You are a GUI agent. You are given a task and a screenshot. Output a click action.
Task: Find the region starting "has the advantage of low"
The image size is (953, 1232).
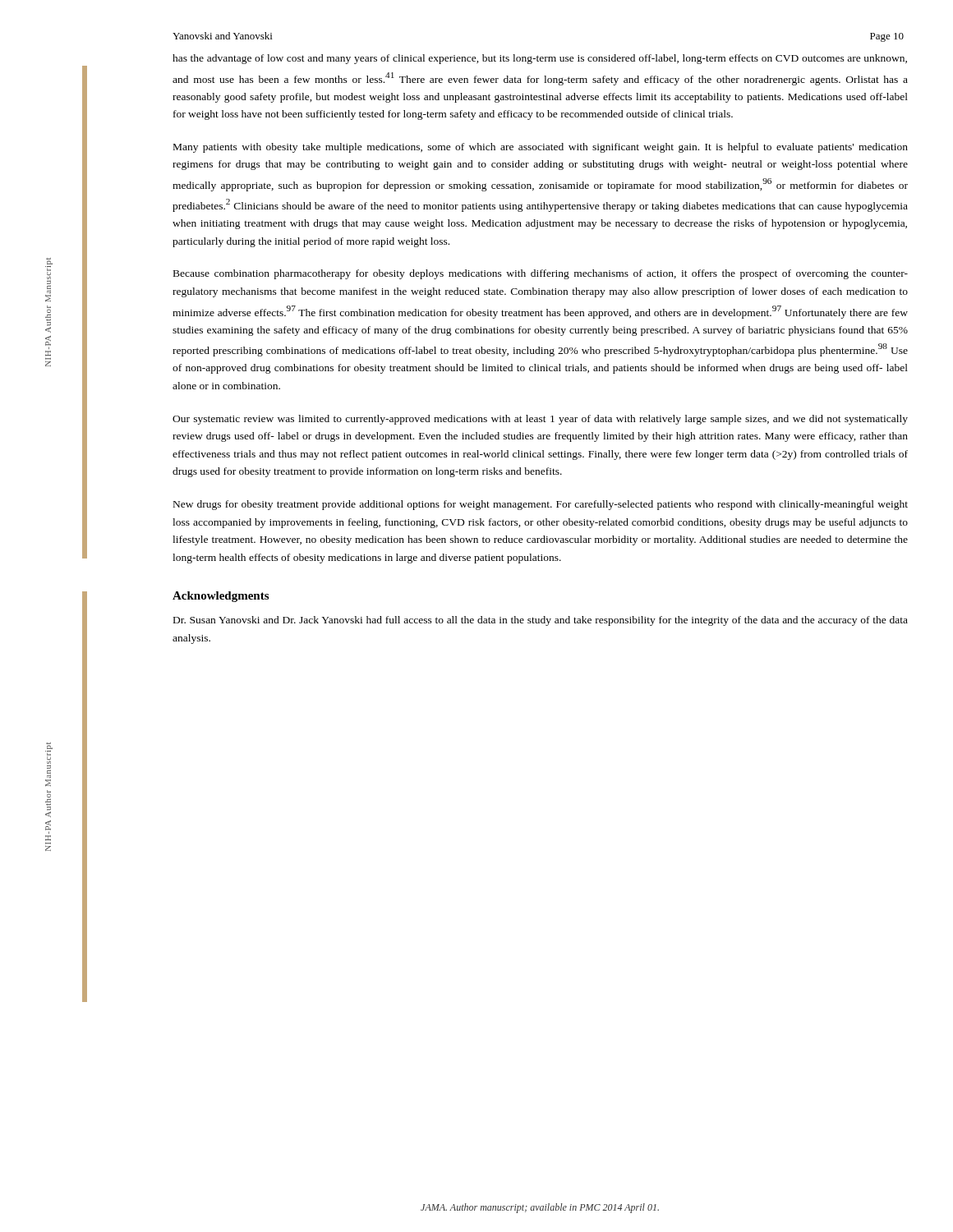pos(540,86)
